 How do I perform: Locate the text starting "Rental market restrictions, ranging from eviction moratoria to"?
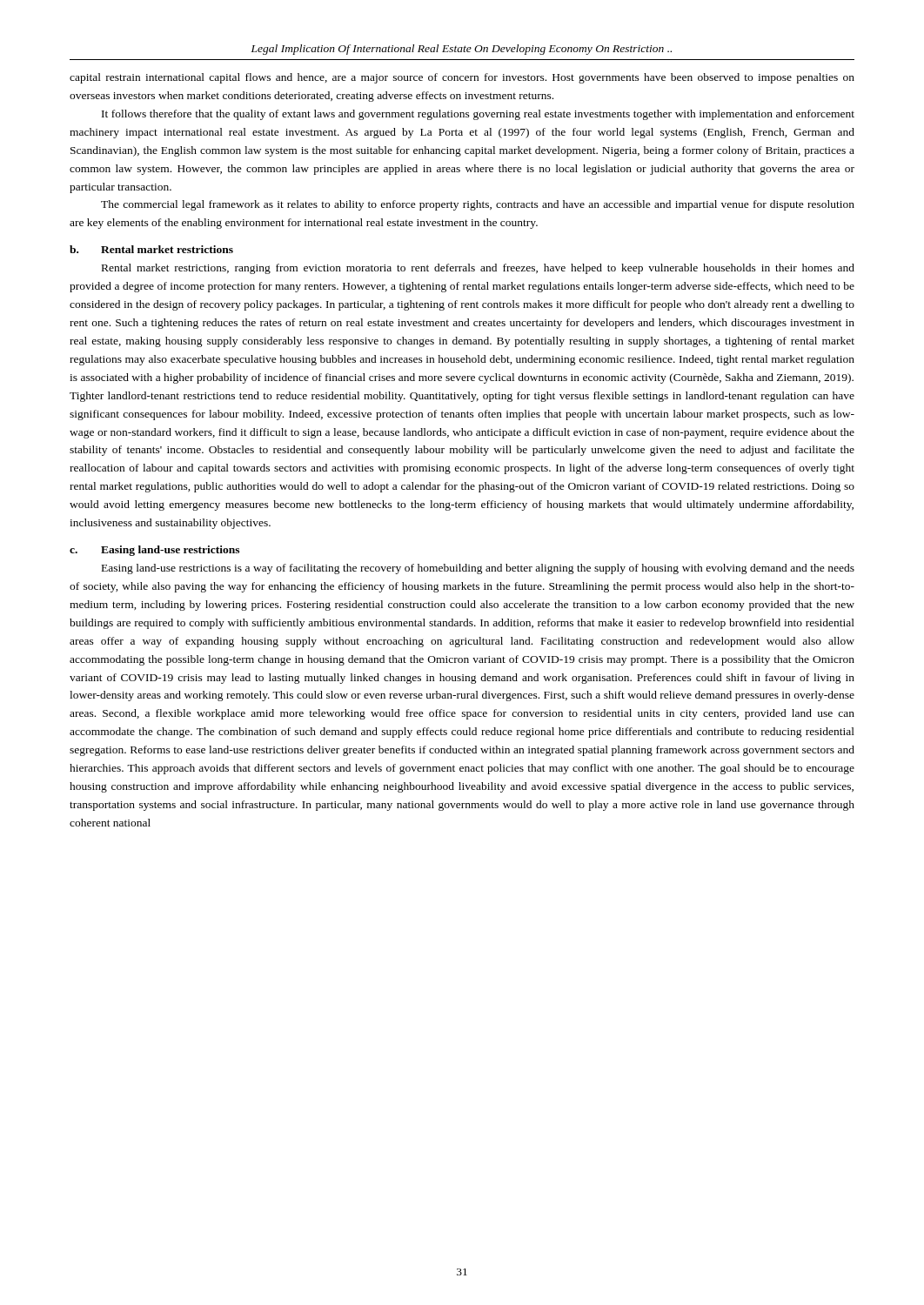tap(462, 396)
